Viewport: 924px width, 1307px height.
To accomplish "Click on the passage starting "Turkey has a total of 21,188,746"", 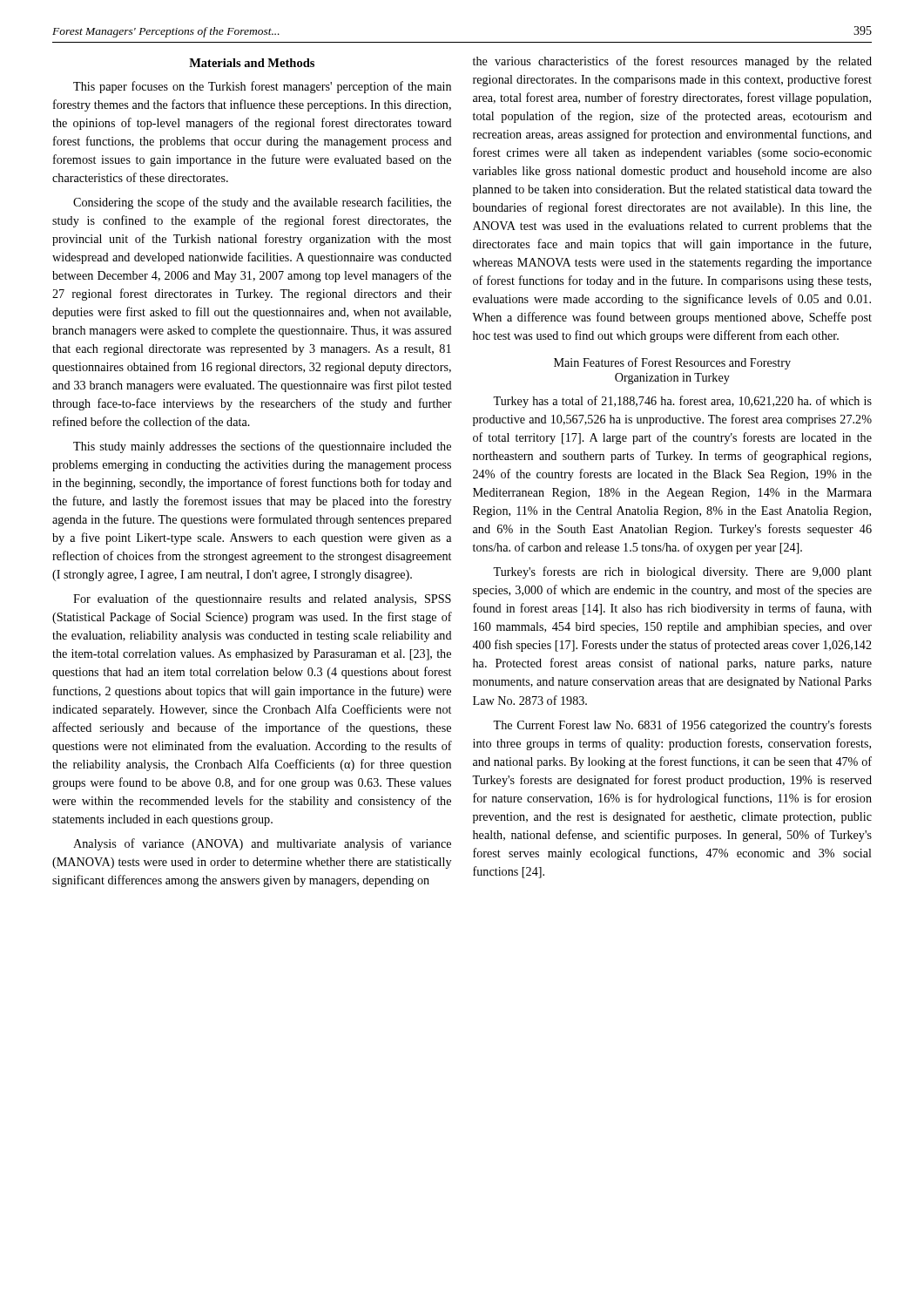I will [x=672, y=637].
